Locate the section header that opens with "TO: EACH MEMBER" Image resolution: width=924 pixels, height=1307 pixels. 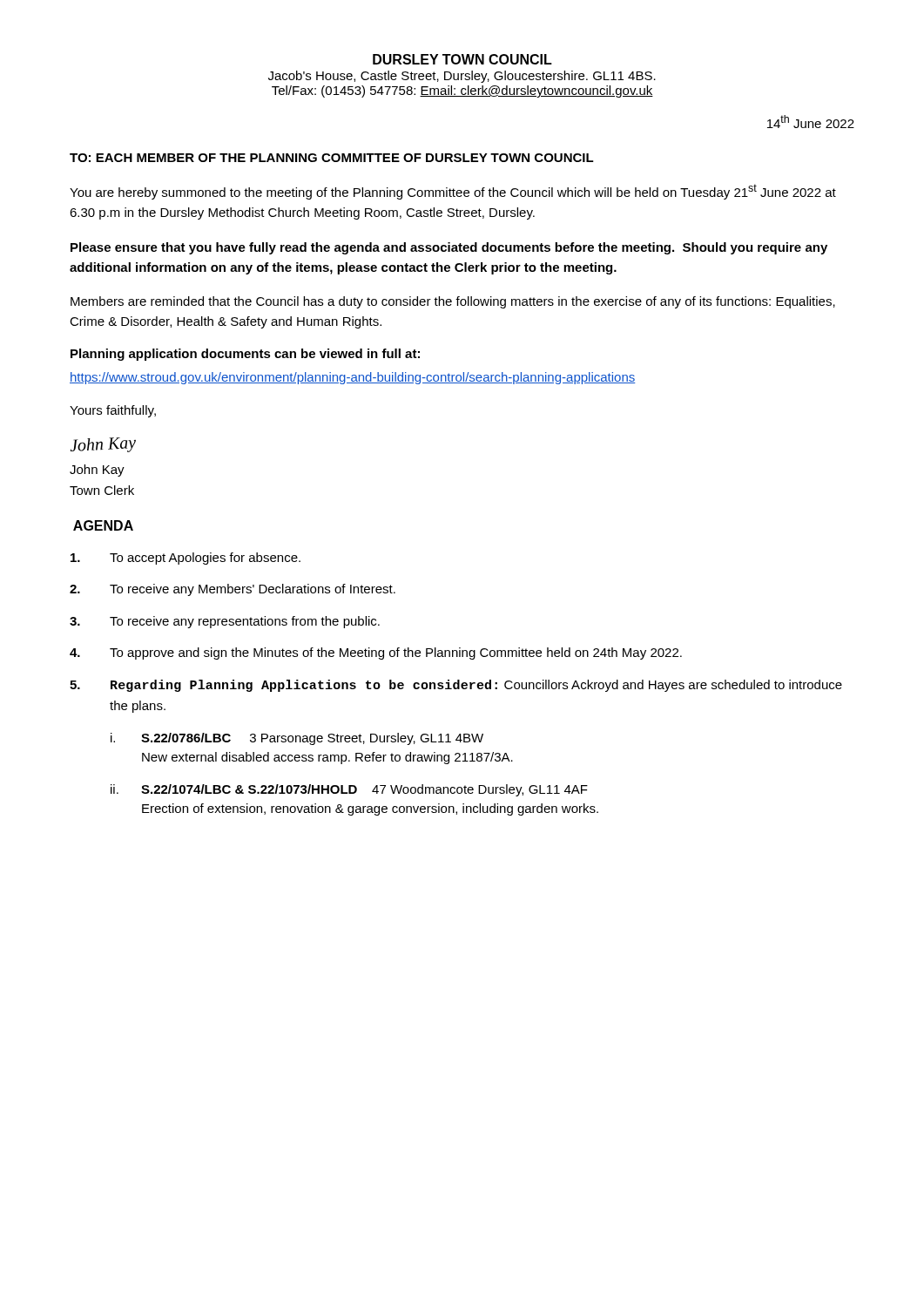[332, 157]
